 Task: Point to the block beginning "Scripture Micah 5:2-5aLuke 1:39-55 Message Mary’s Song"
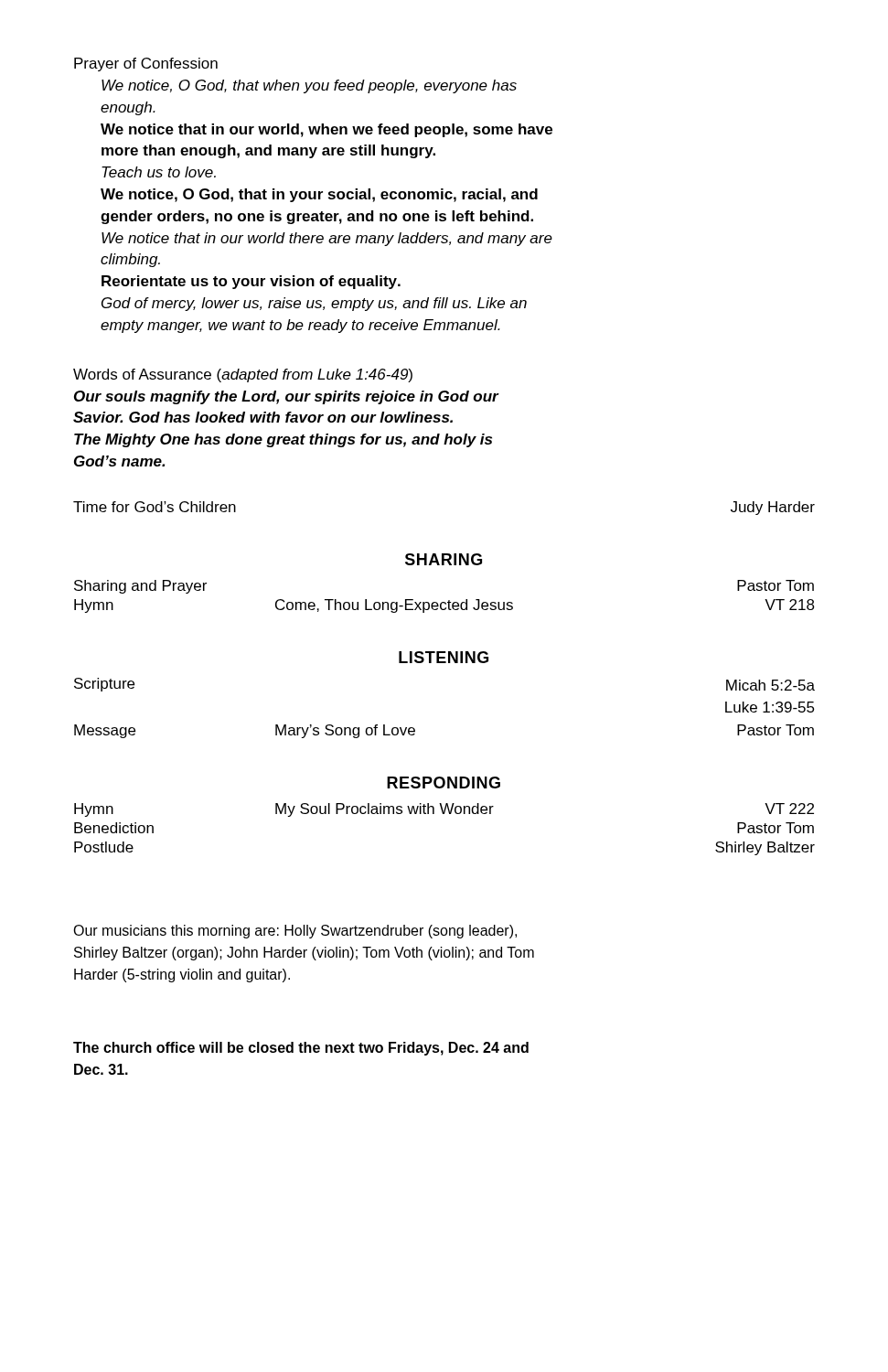(x=102, y=685)
